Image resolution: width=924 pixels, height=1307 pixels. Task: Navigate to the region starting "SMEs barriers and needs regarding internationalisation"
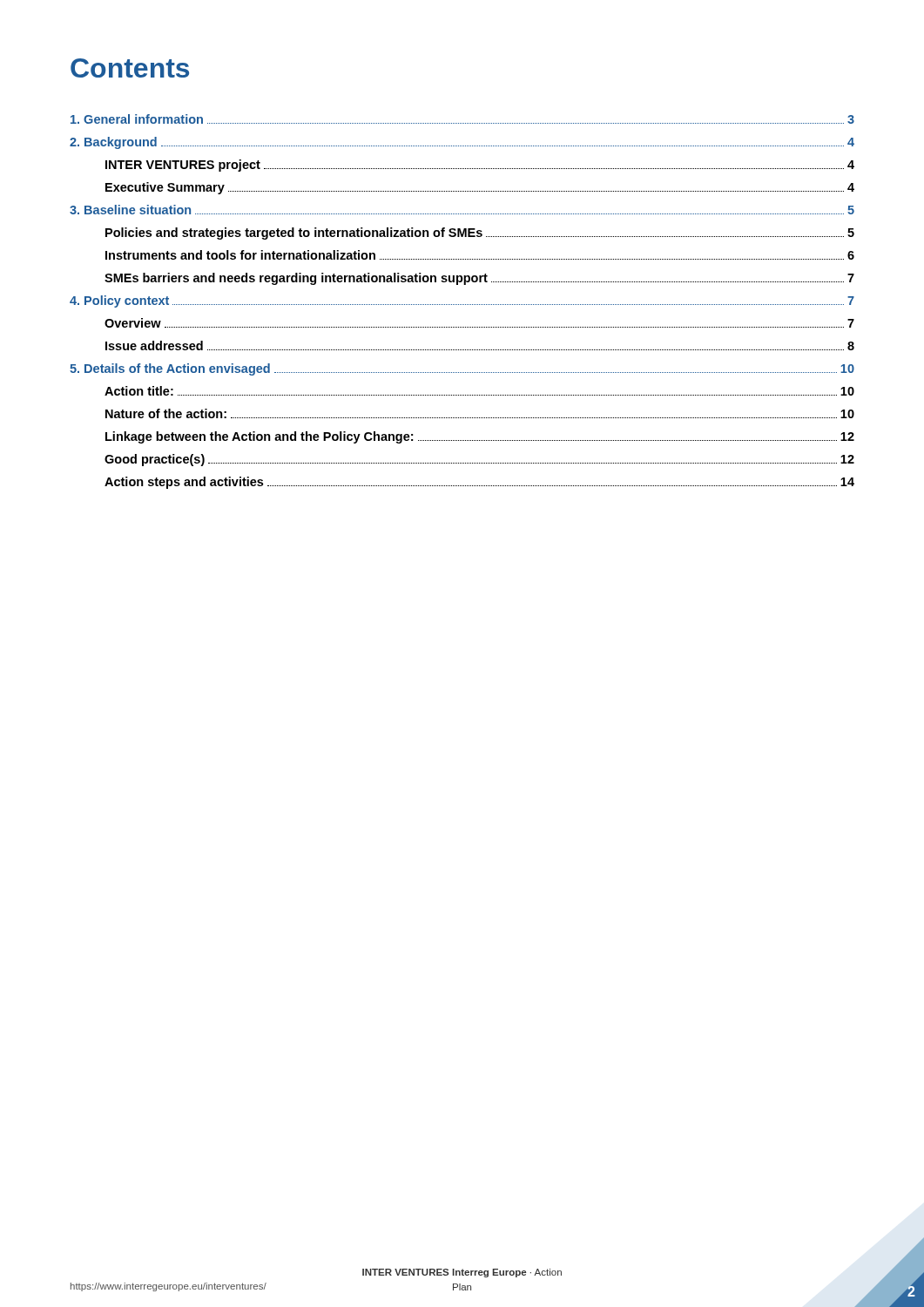(x=479, y=278)
